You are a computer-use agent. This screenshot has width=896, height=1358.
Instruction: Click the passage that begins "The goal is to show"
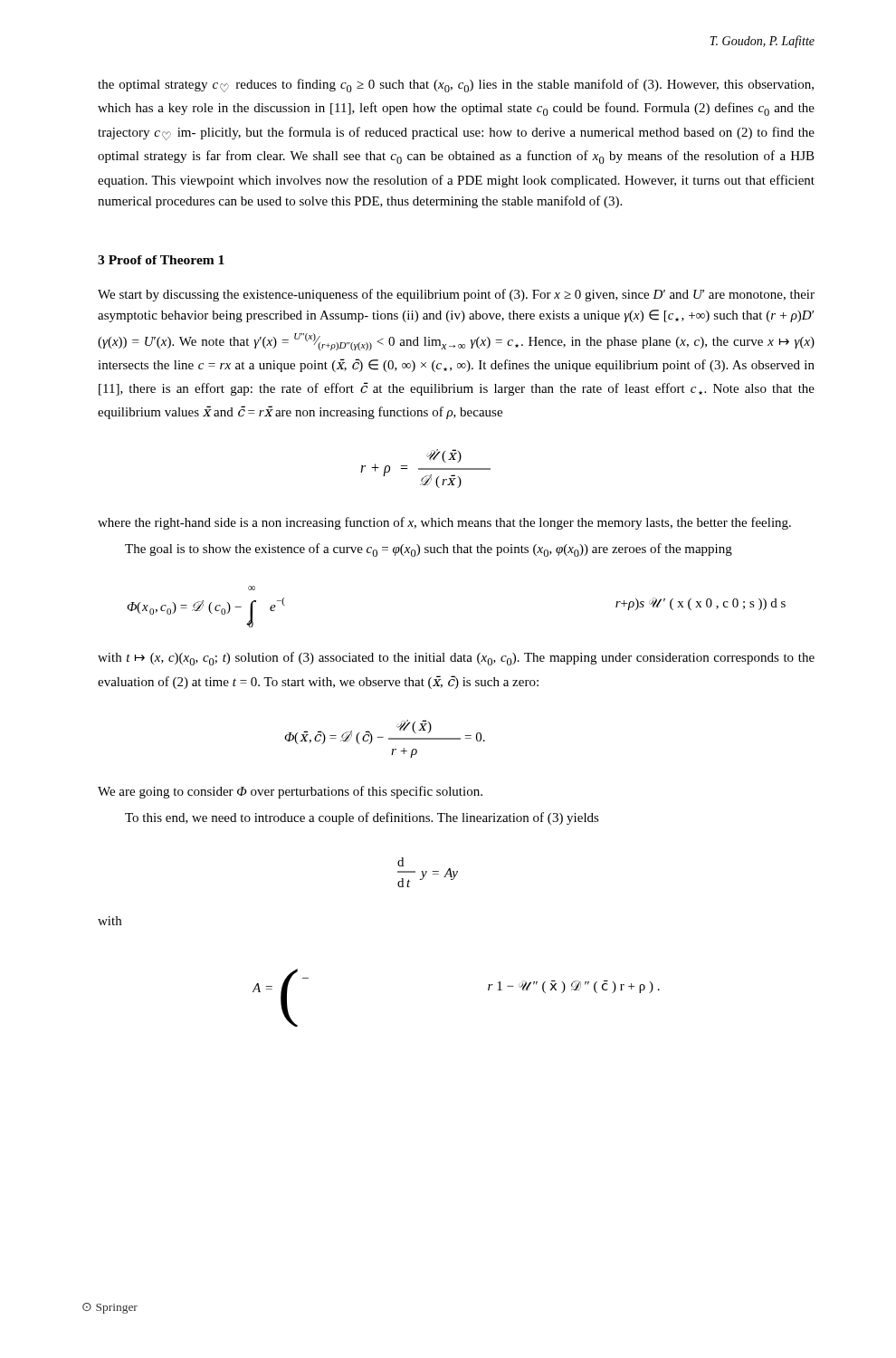pos(428,550)
